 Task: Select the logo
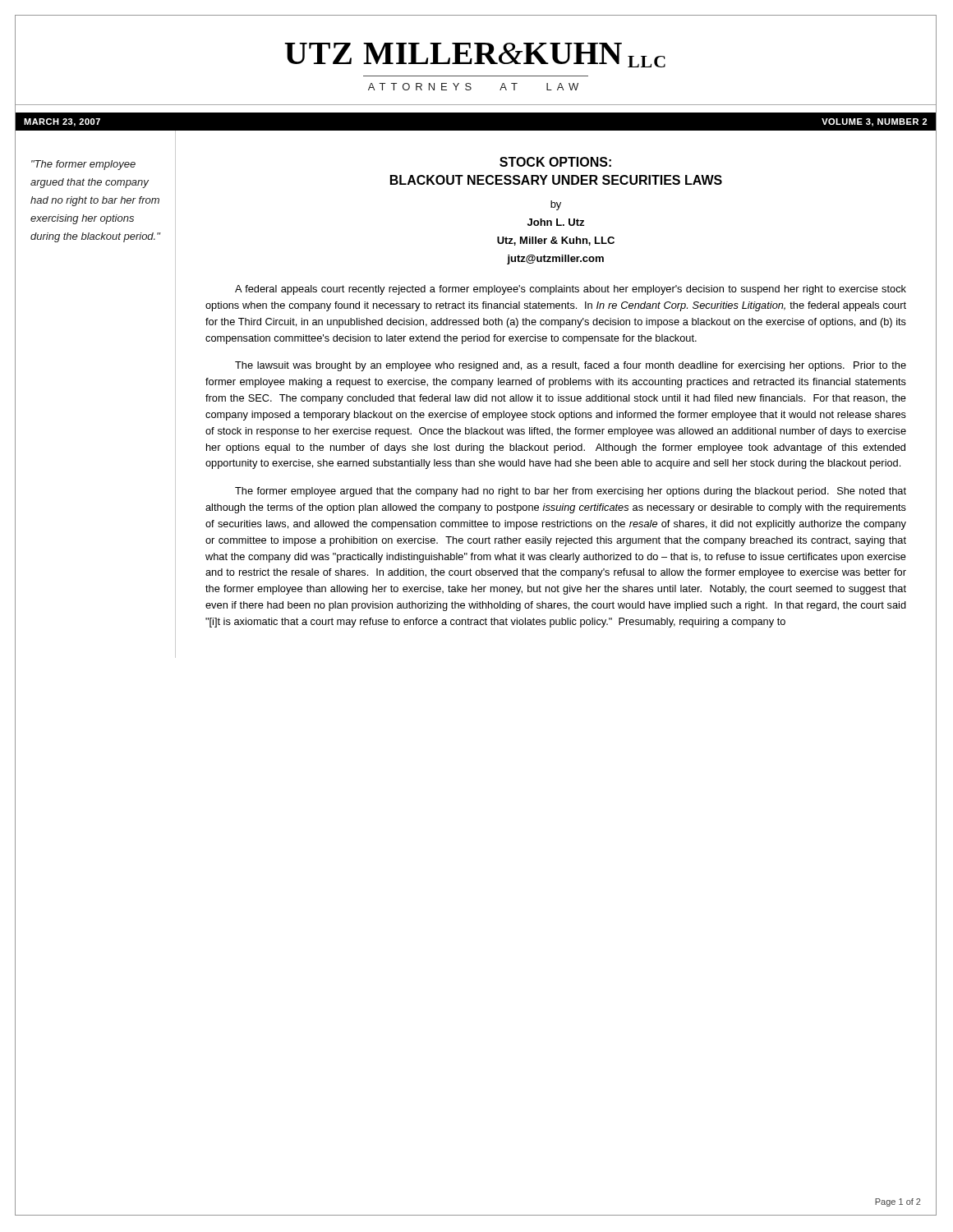(x=476, y=60)
